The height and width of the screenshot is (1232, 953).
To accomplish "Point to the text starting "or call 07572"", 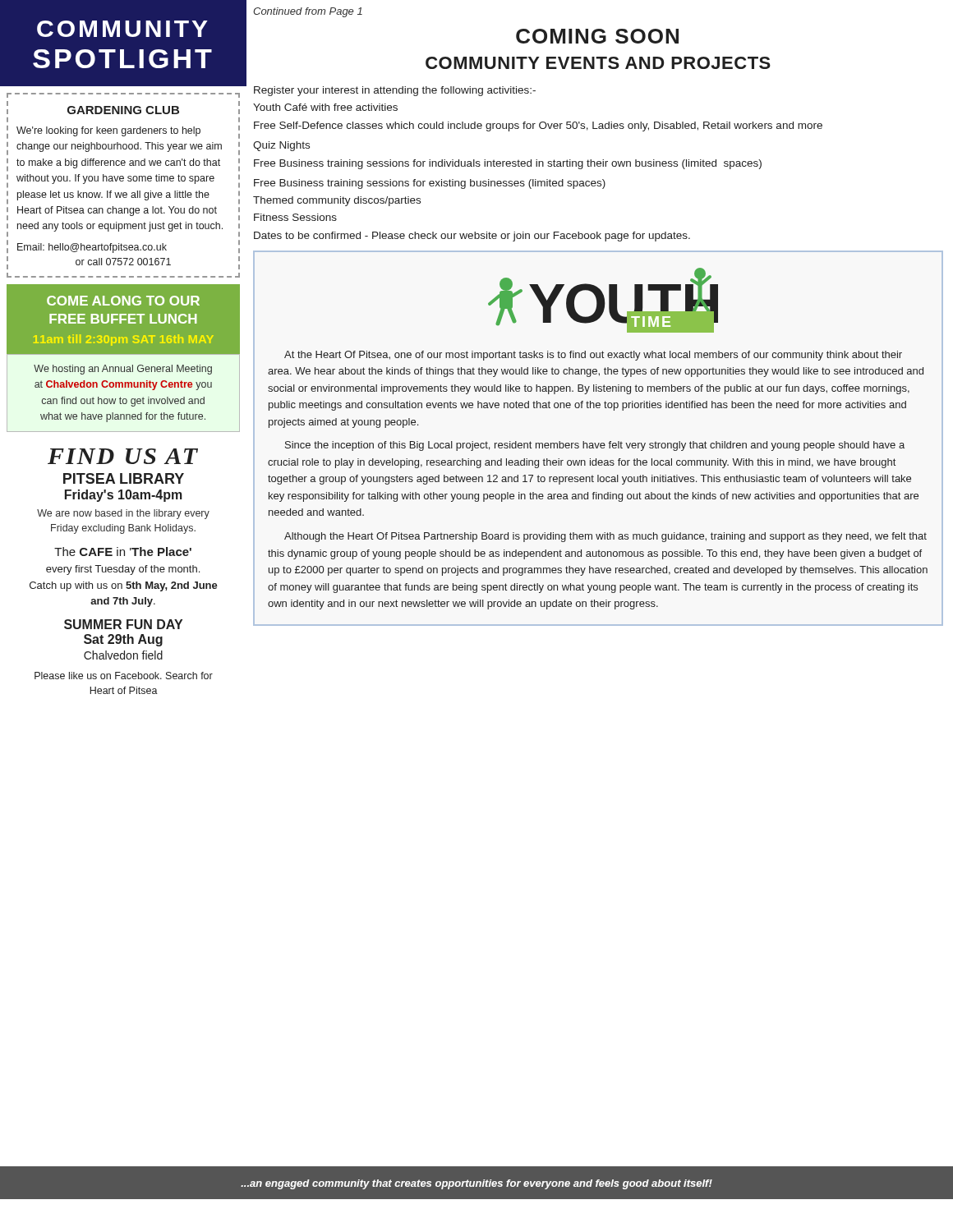I will point(123,262).
